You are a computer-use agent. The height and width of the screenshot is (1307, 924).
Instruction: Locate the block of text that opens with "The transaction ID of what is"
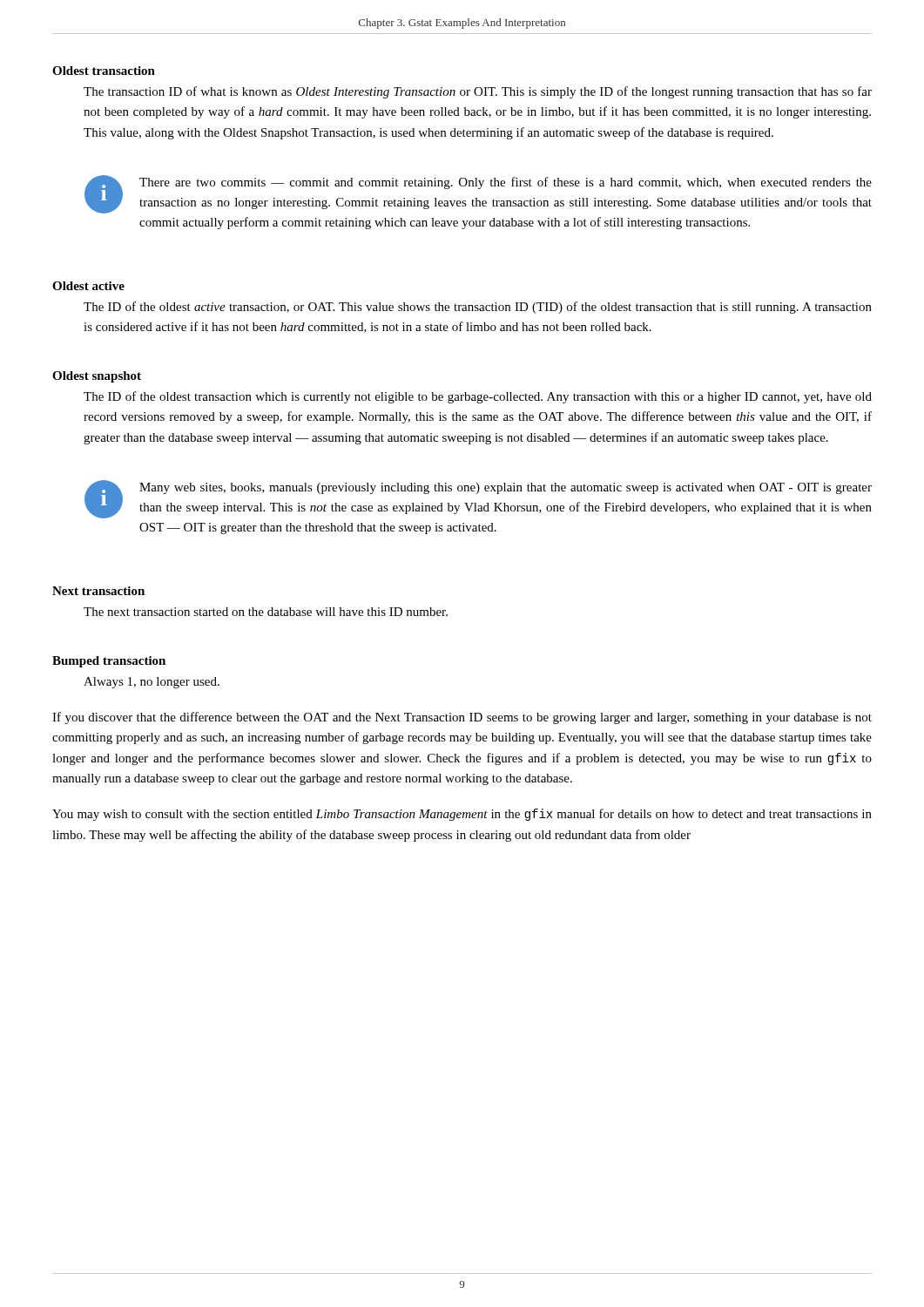coord(478,112)
